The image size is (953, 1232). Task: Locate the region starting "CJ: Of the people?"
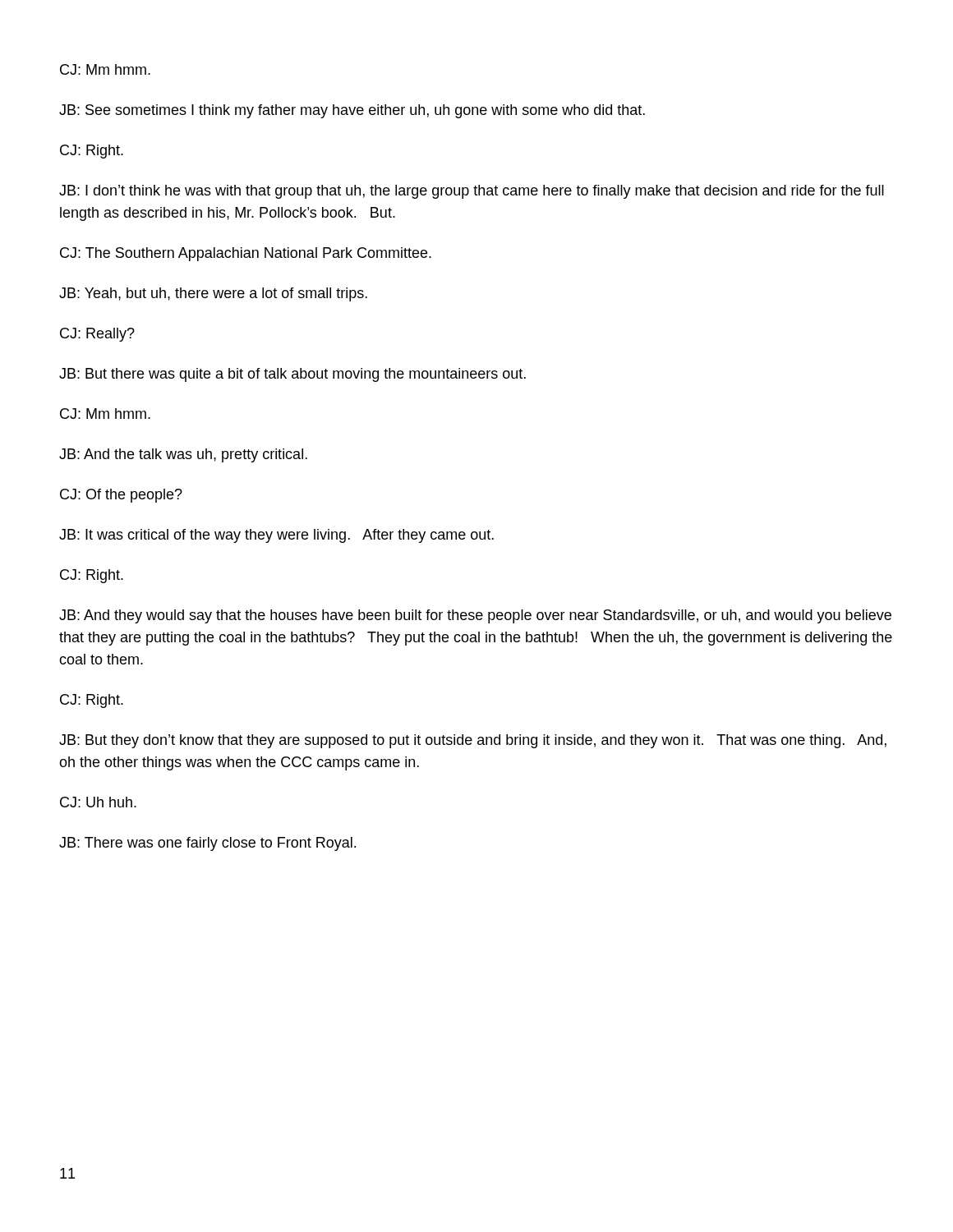(x=121, y=494)
